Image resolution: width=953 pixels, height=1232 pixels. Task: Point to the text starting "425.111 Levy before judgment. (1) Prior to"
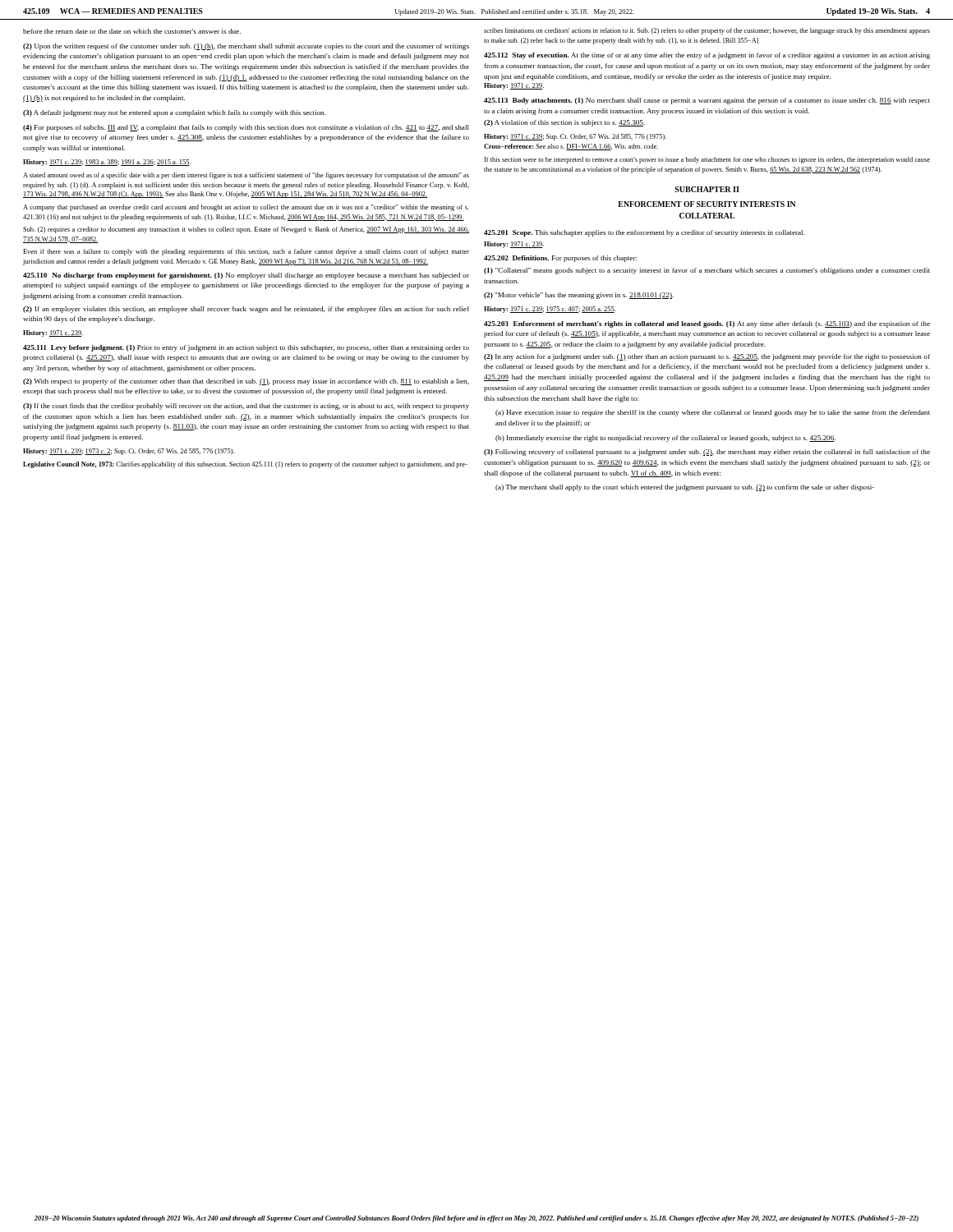246,358
